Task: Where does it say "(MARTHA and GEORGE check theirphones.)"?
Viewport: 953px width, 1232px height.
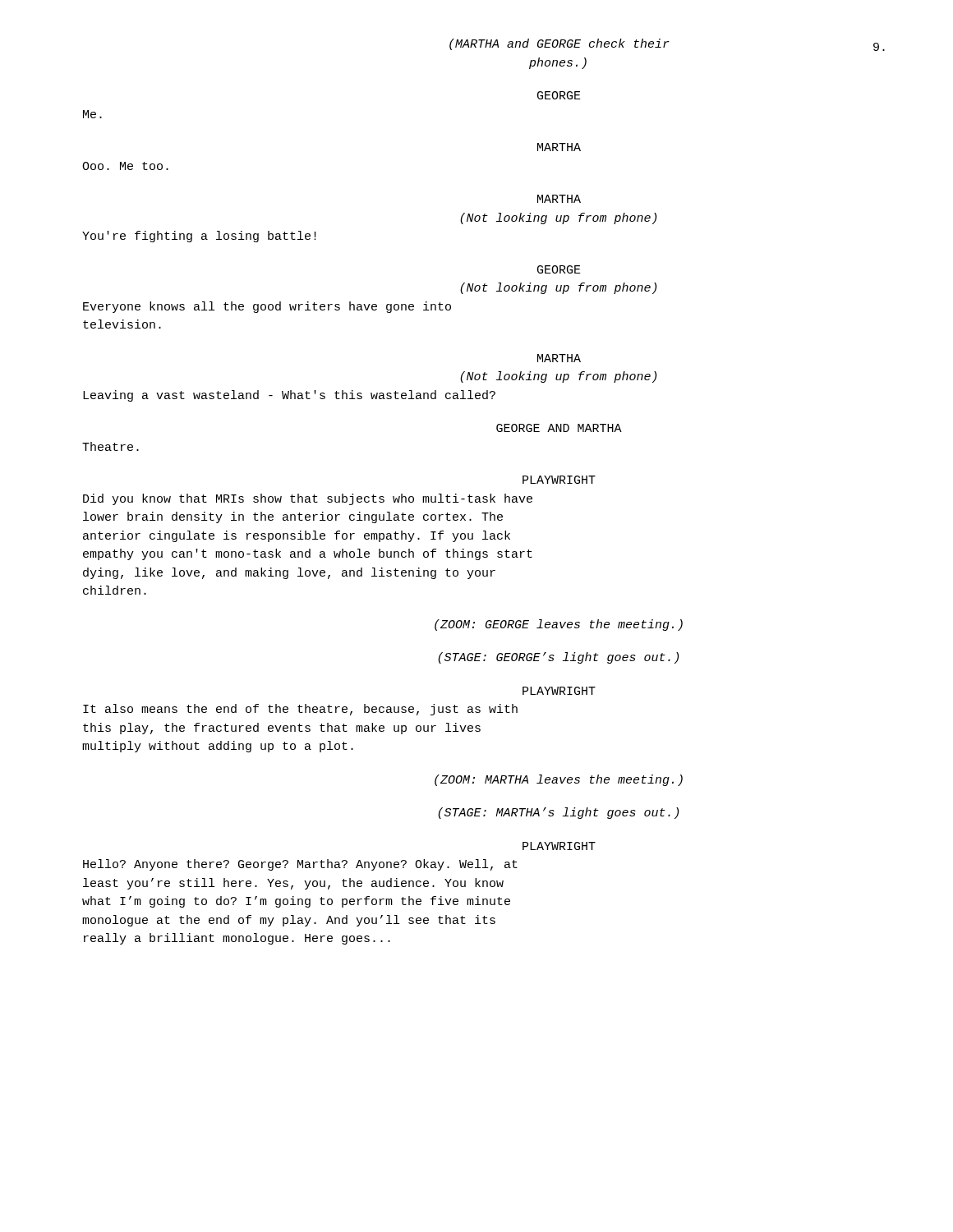Action: pos(559,55)
